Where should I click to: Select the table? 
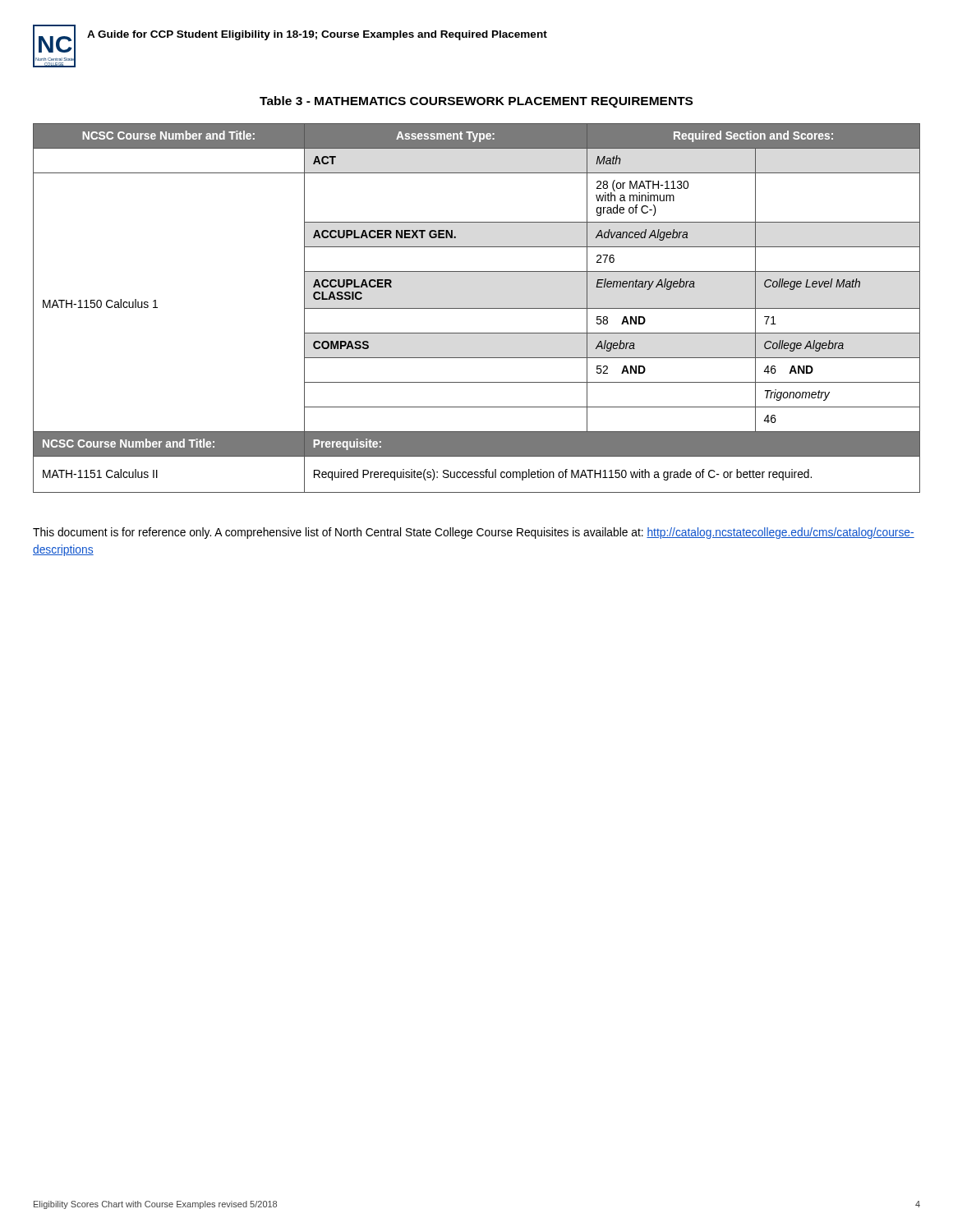[x=476, y=308]
